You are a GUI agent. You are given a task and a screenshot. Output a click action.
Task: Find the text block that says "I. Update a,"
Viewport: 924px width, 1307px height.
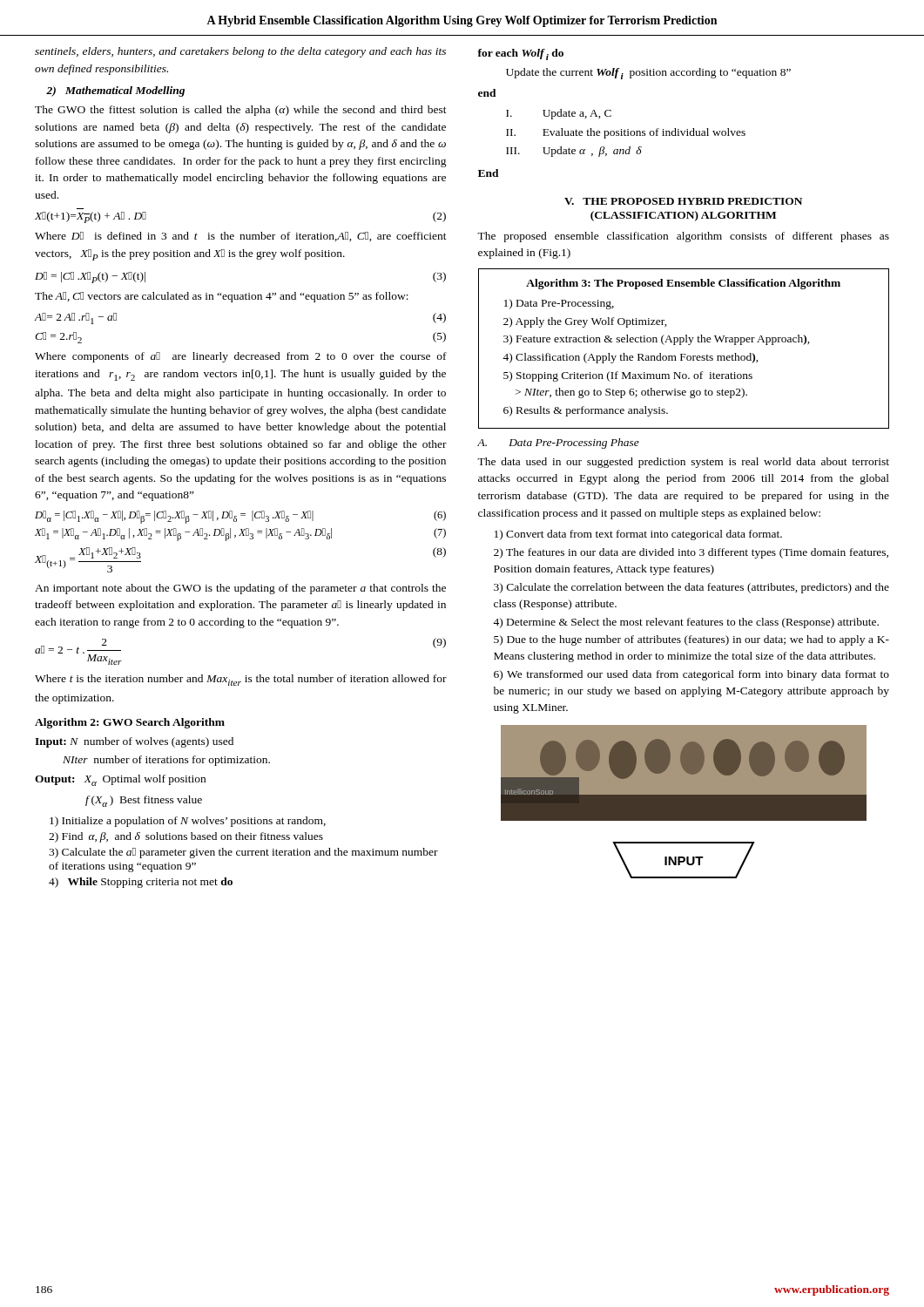coord(559,113)
